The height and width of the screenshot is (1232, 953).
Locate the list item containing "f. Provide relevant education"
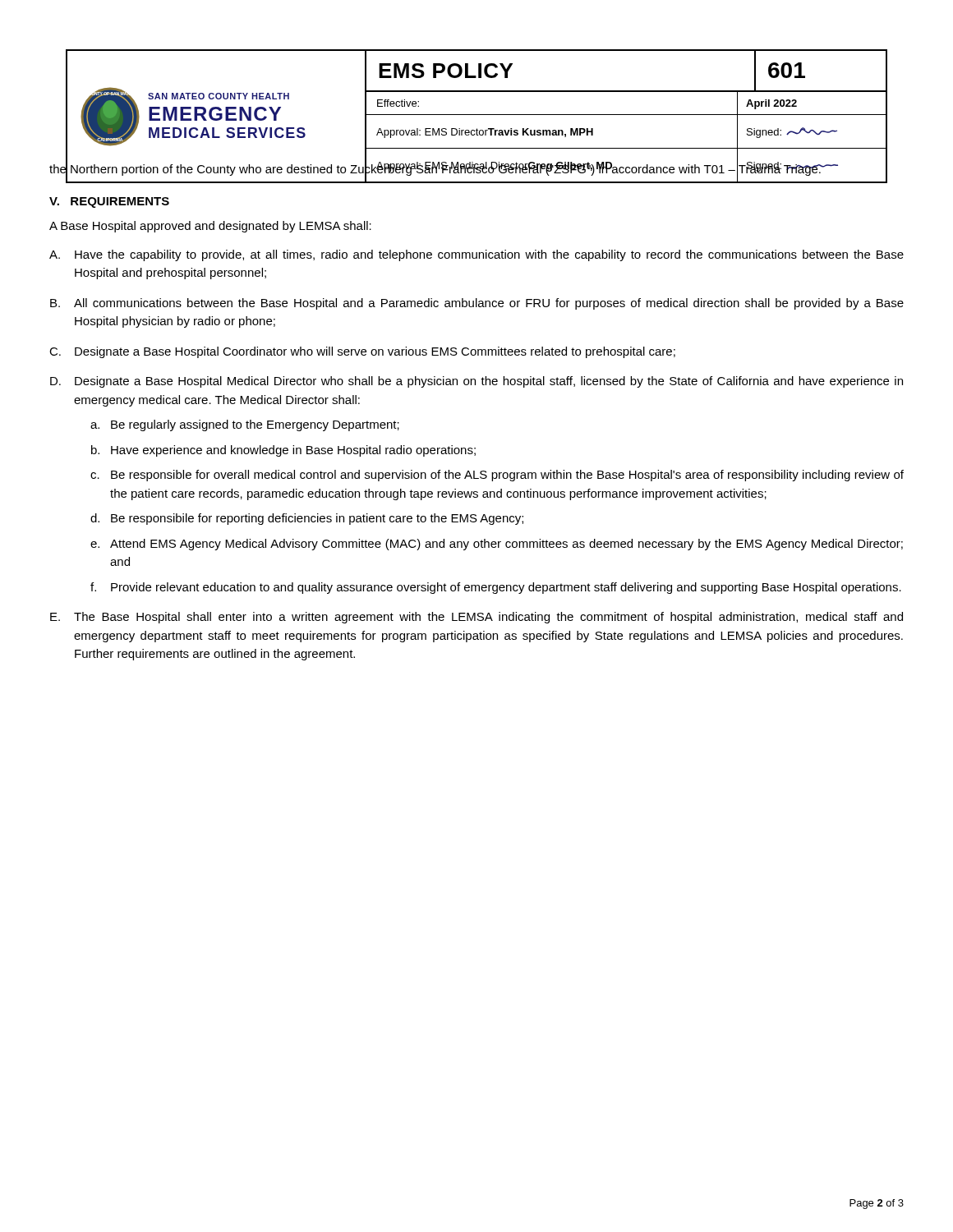[497, 587]
